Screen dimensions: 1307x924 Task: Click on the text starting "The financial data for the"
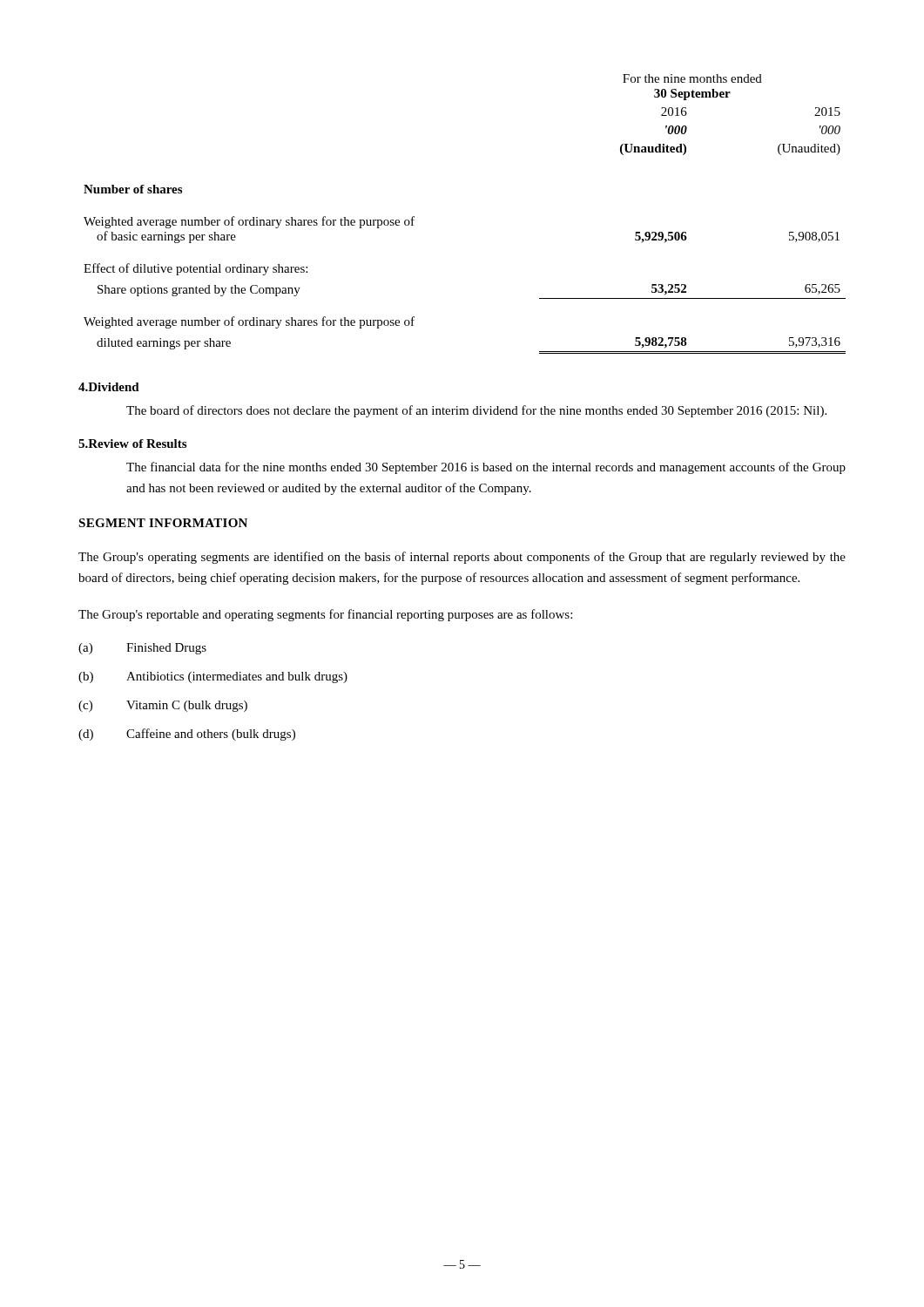point(486,477)
